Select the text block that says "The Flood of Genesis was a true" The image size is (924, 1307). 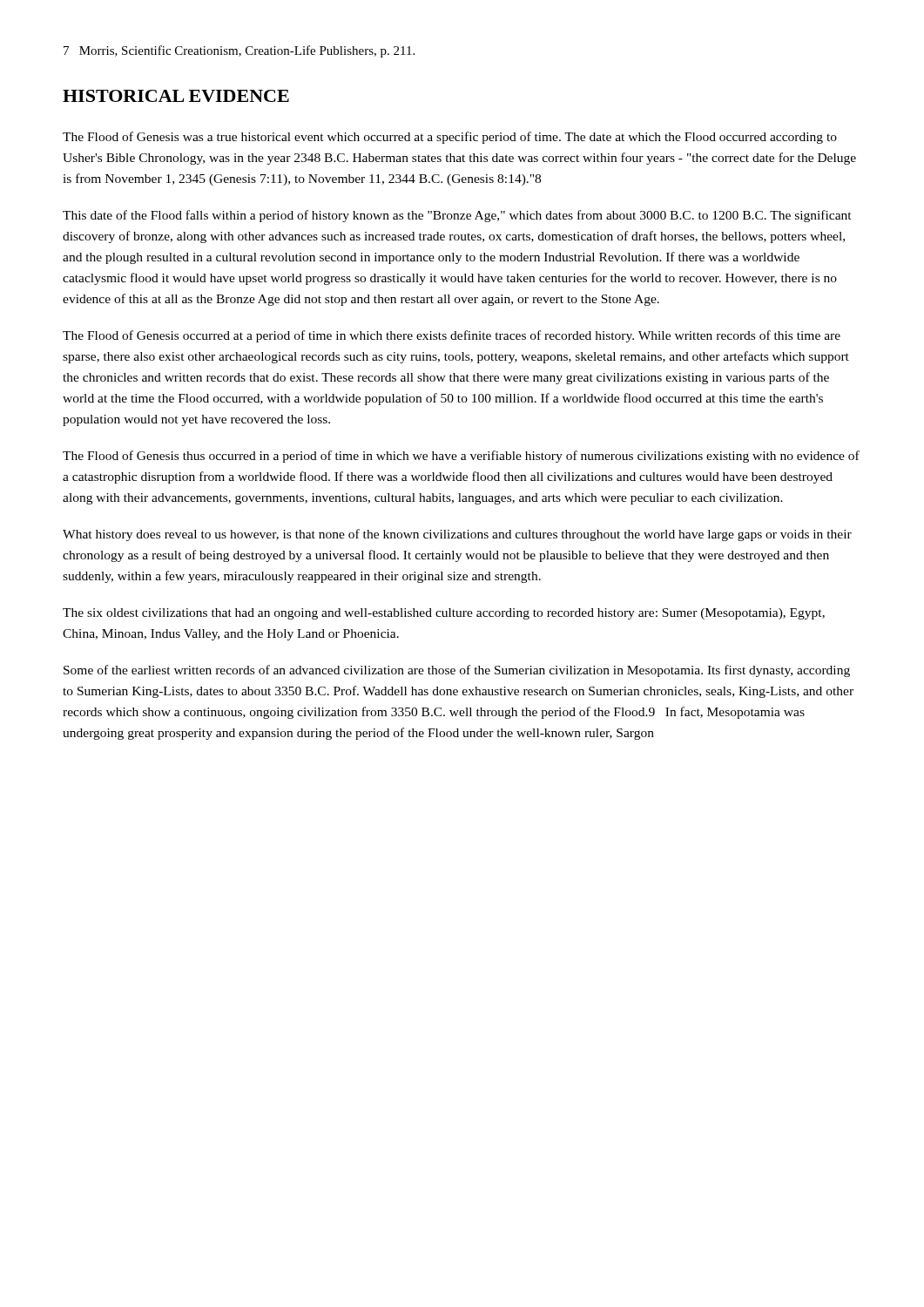tap(459, 157)
